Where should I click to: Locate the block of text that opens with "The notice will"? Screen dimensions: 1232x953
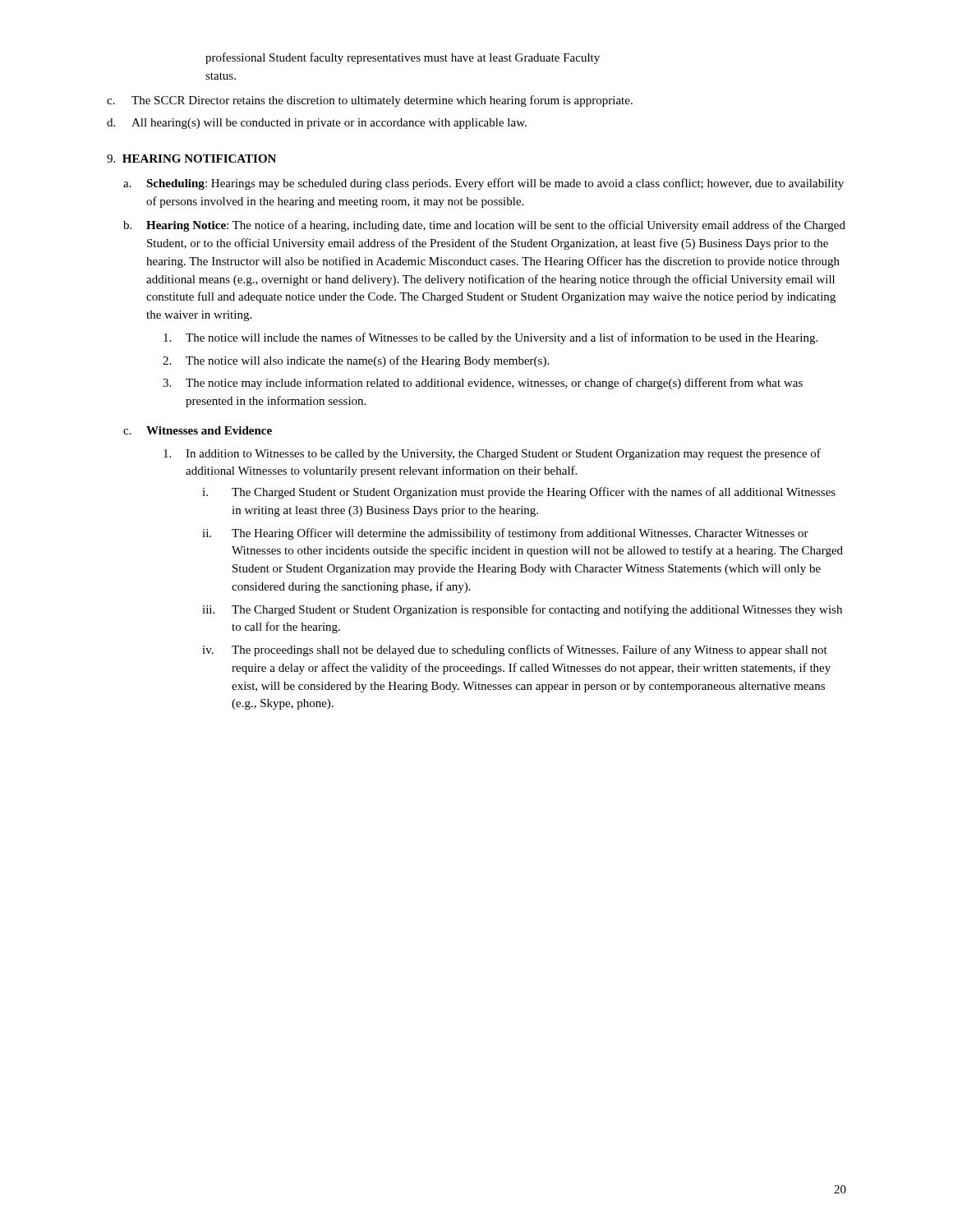504,338
